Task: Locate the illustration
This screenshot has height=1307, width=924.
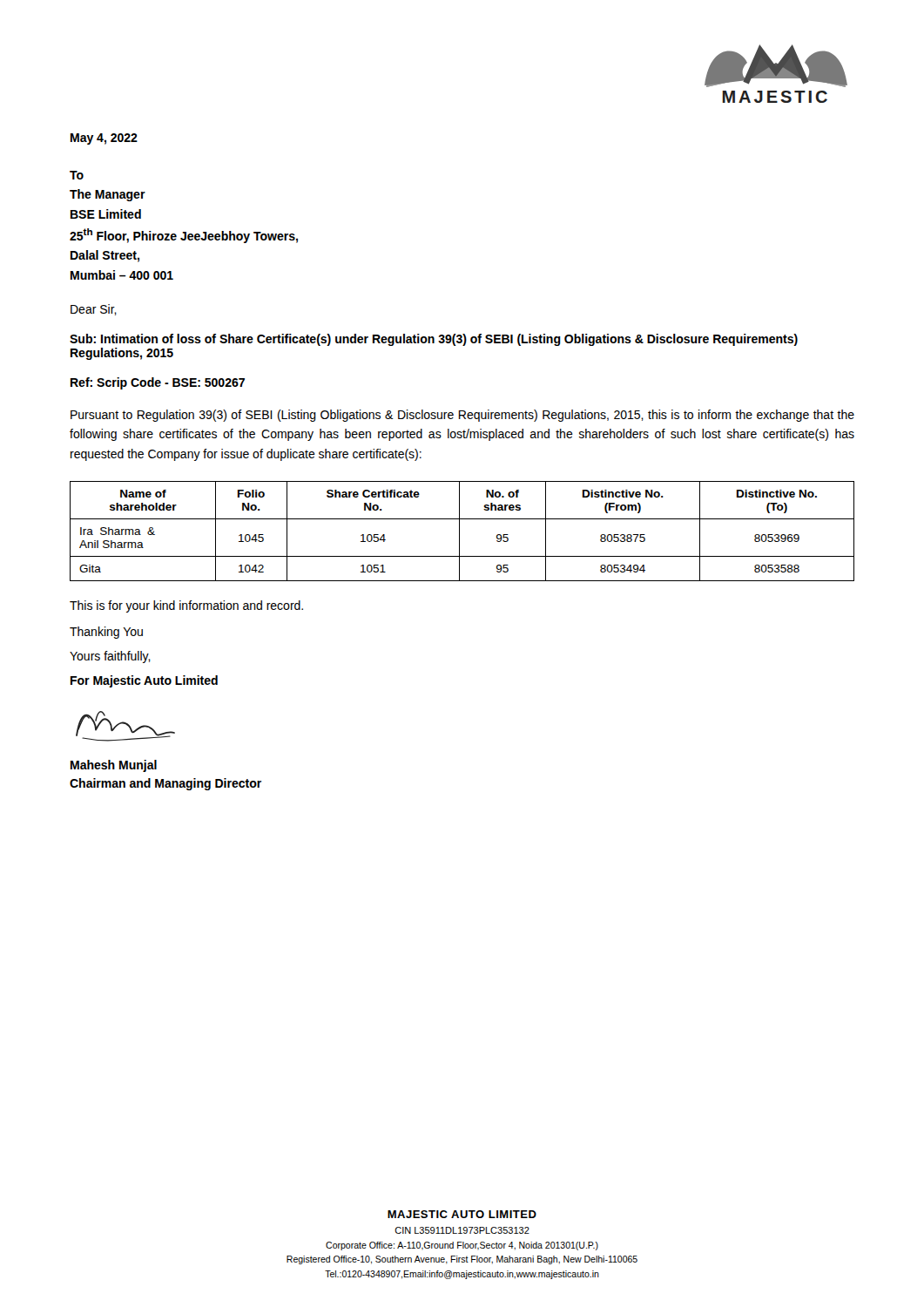Action: tap(462, 724)
